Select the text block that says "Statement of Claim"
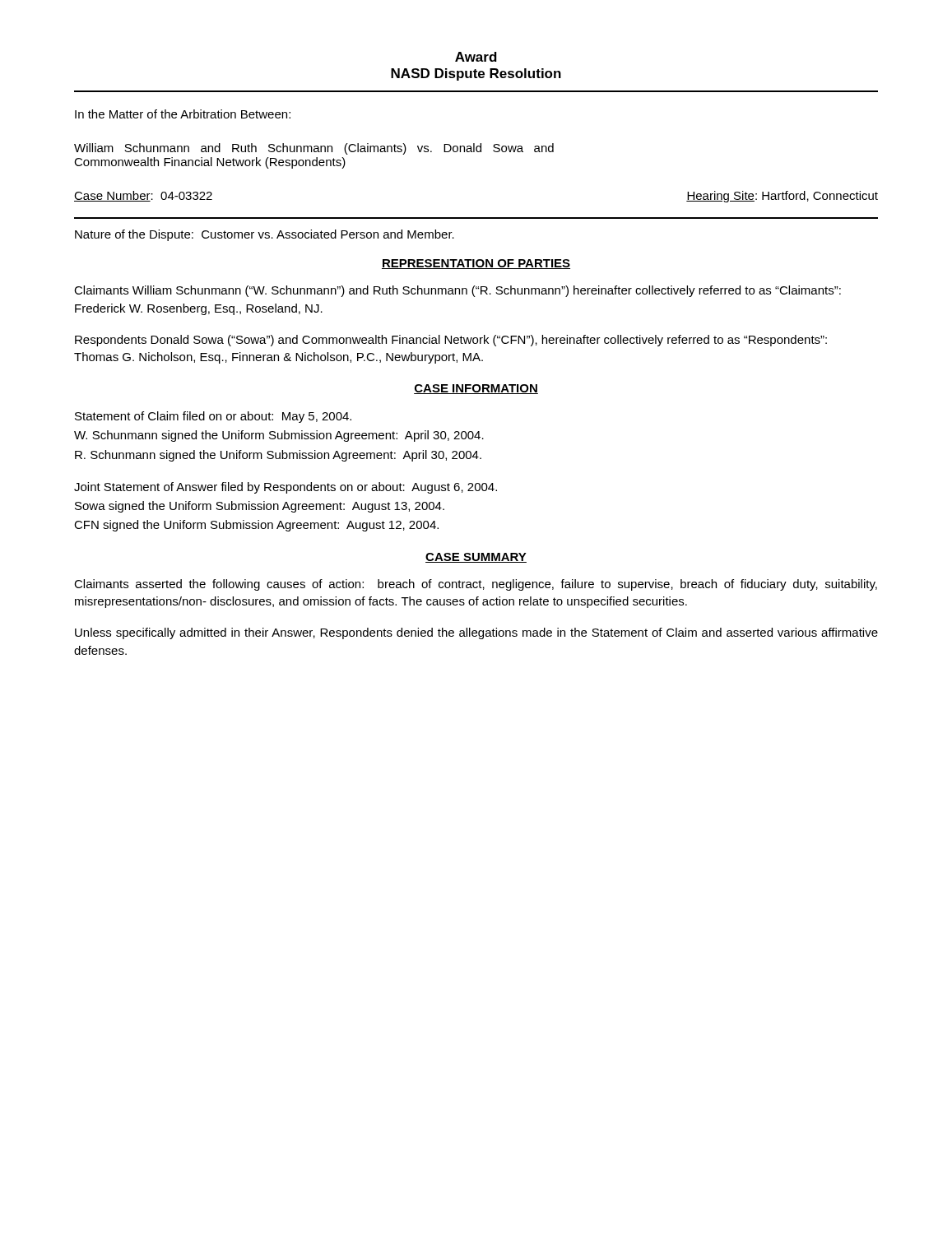952x1234 pixels. (476, 435)
